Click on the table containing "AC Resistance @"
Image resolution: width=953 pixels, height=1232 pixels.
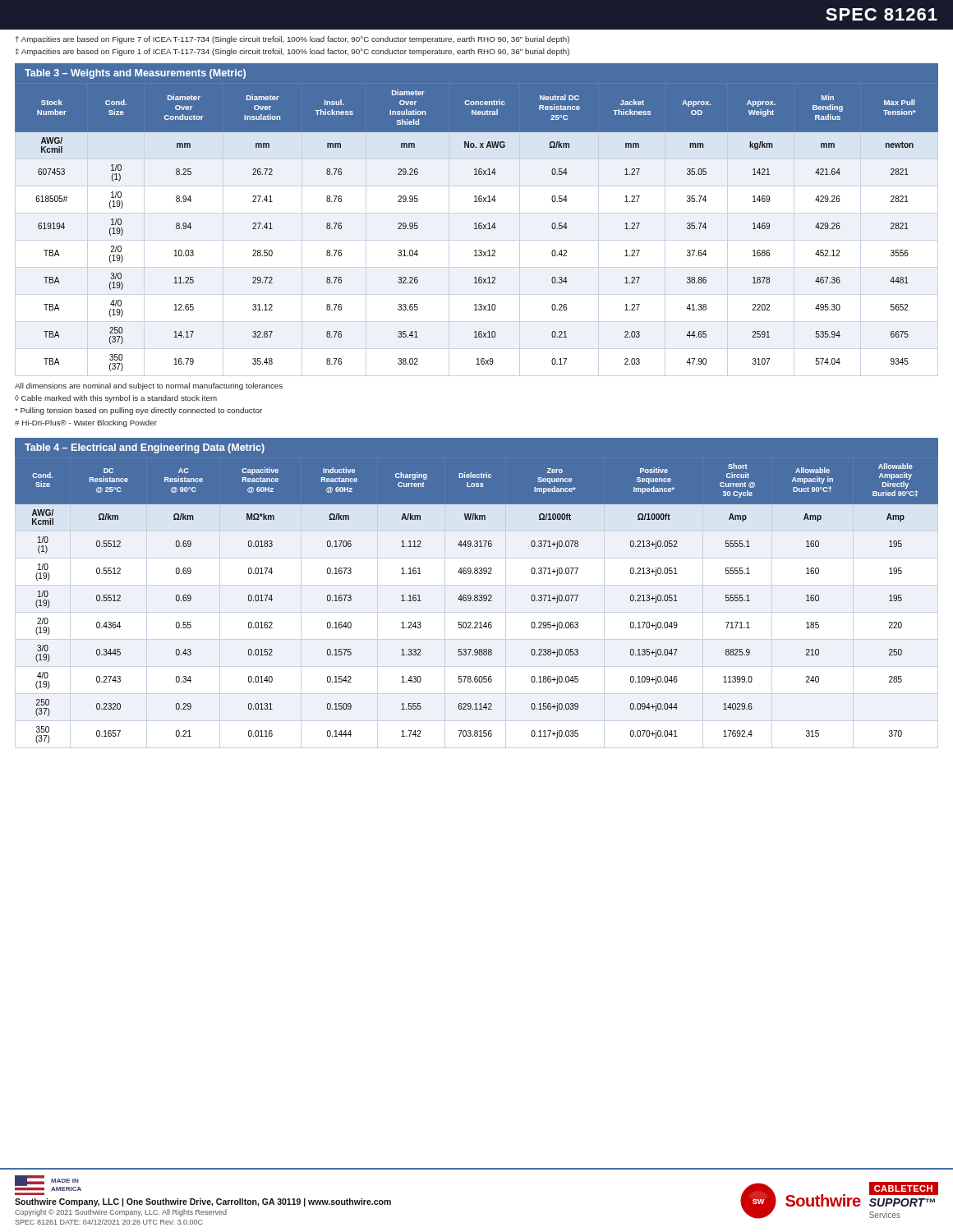tap(476, 602)
